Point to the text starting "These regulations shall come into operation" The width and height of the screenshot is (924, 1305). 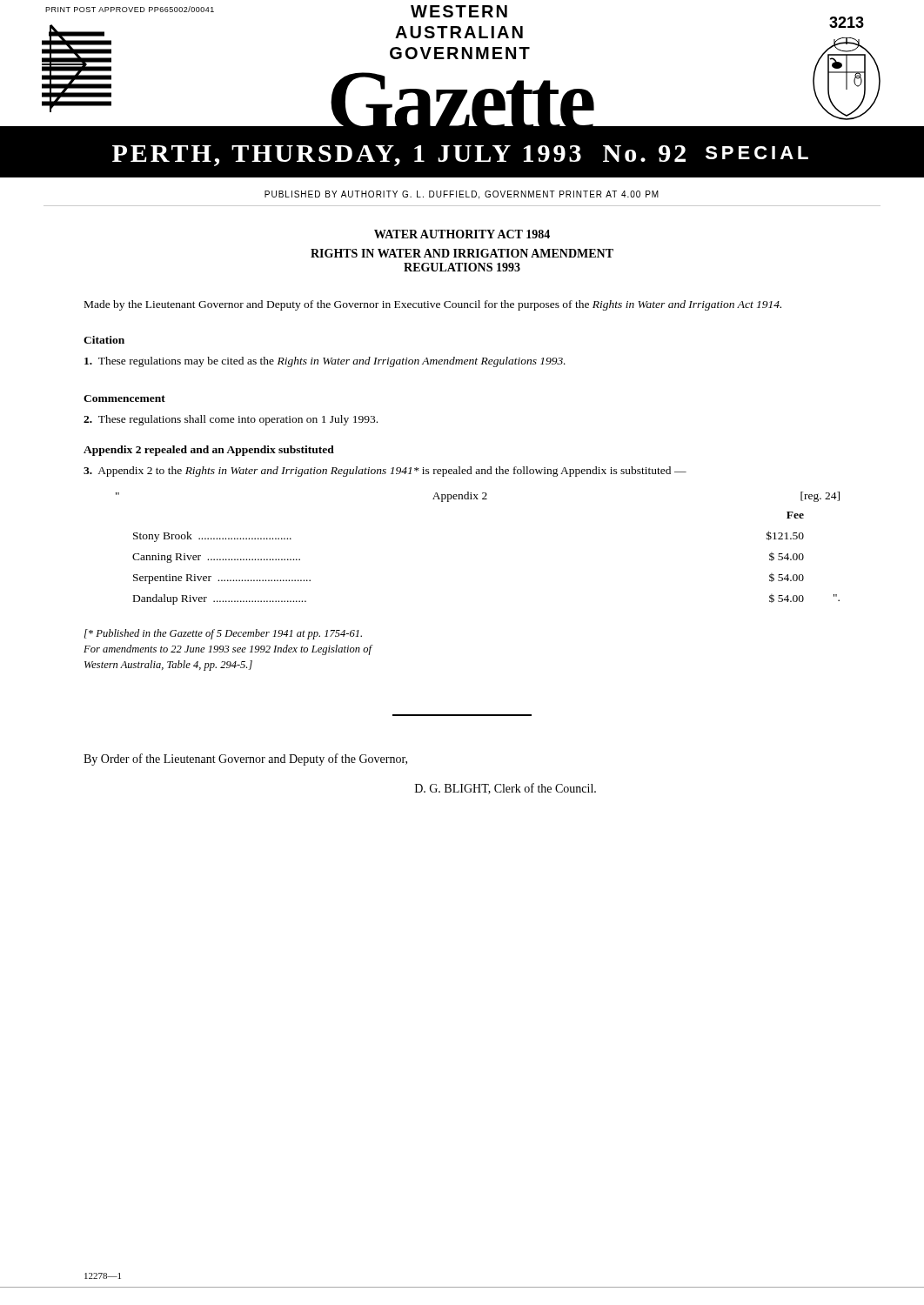click(x=231, y=419)
